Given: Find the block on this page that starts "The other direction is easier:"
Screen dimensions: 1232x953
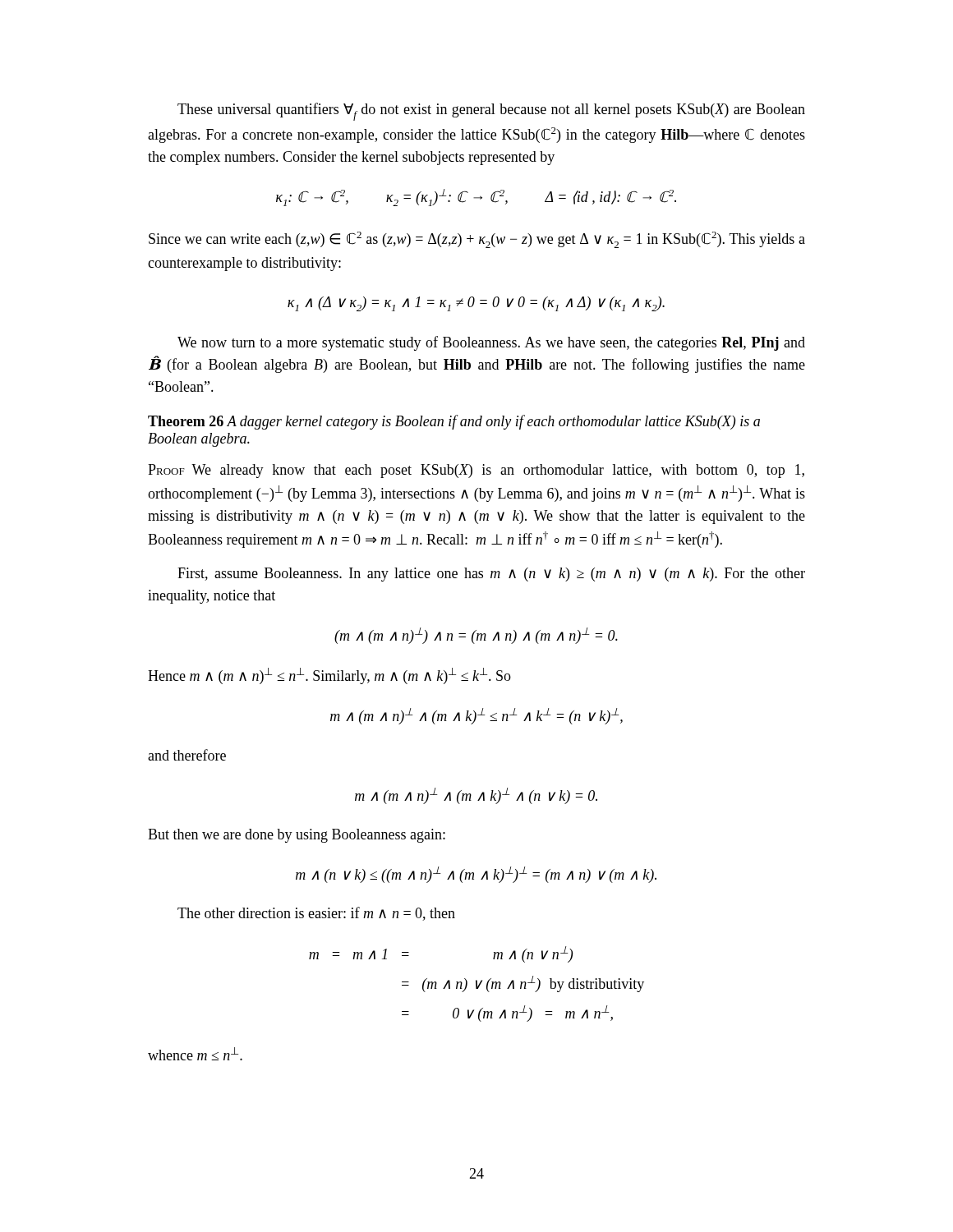Looking at the screenshot, I should (316, 914).
